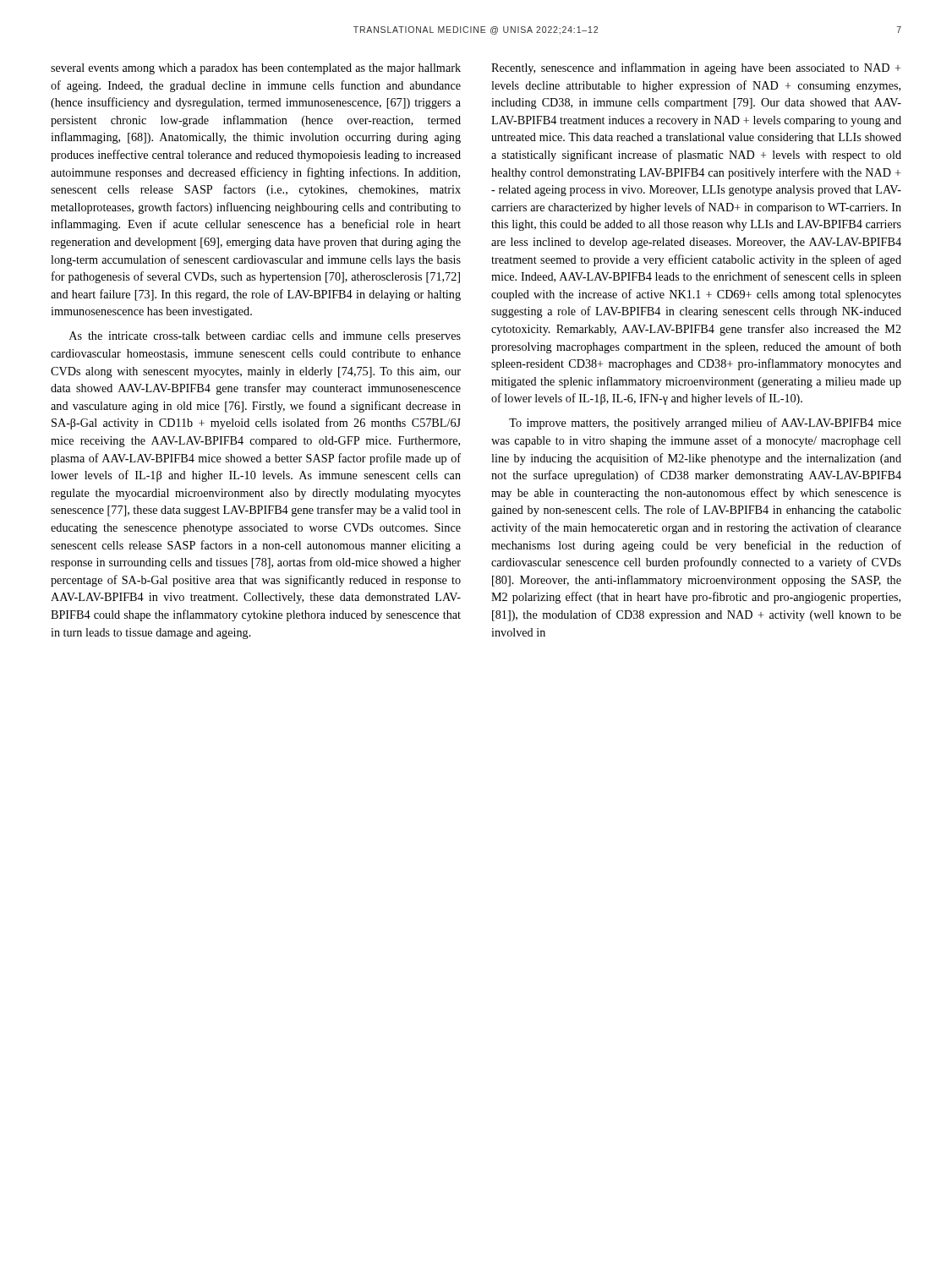Click on the text block that says "Recently, senescence and"
952x1268 pixels.
pyautogui.click(x=696, y=350)
